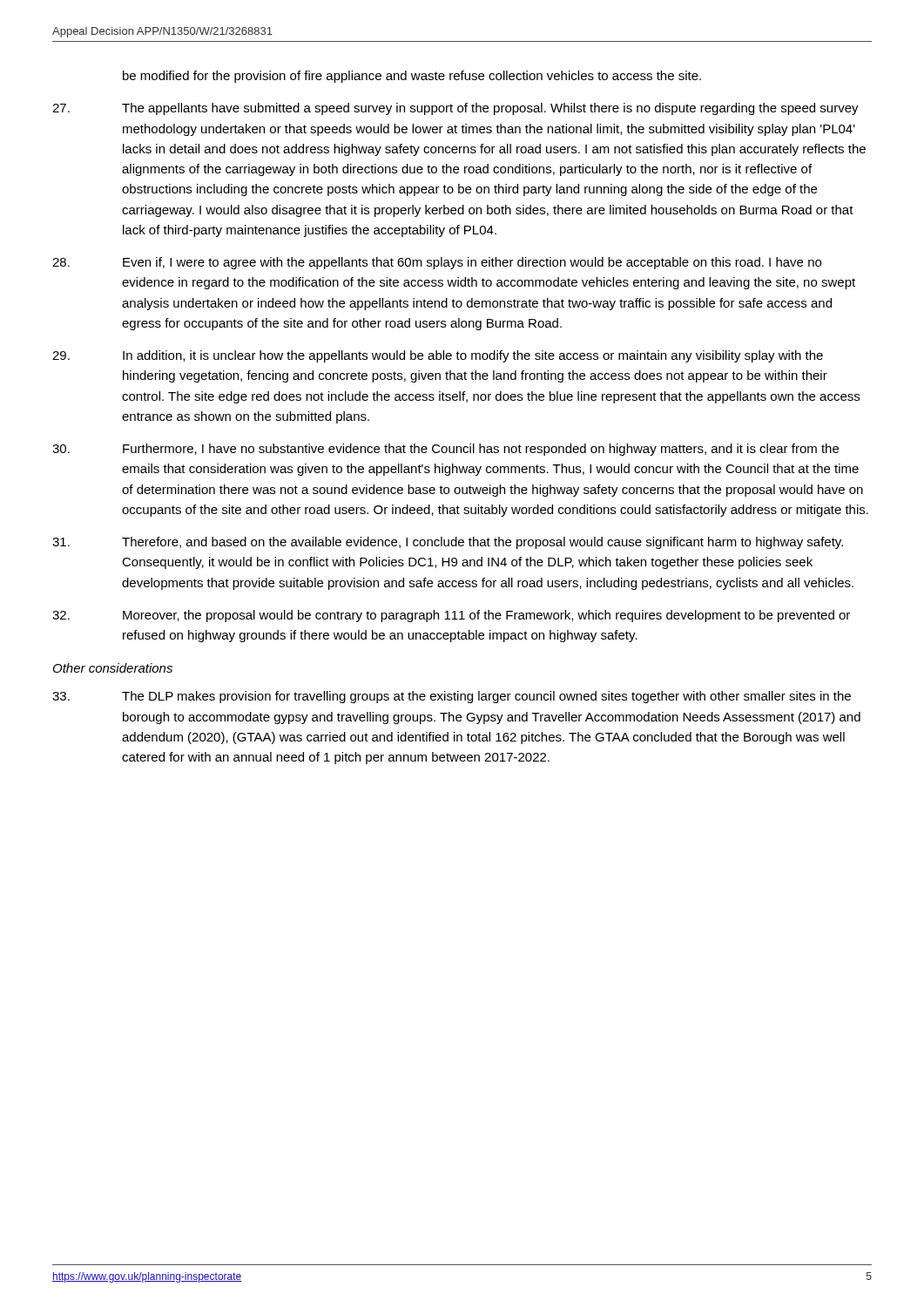Locate the list item containing "31. Therefore, and based on the available"

click(462, 562)
